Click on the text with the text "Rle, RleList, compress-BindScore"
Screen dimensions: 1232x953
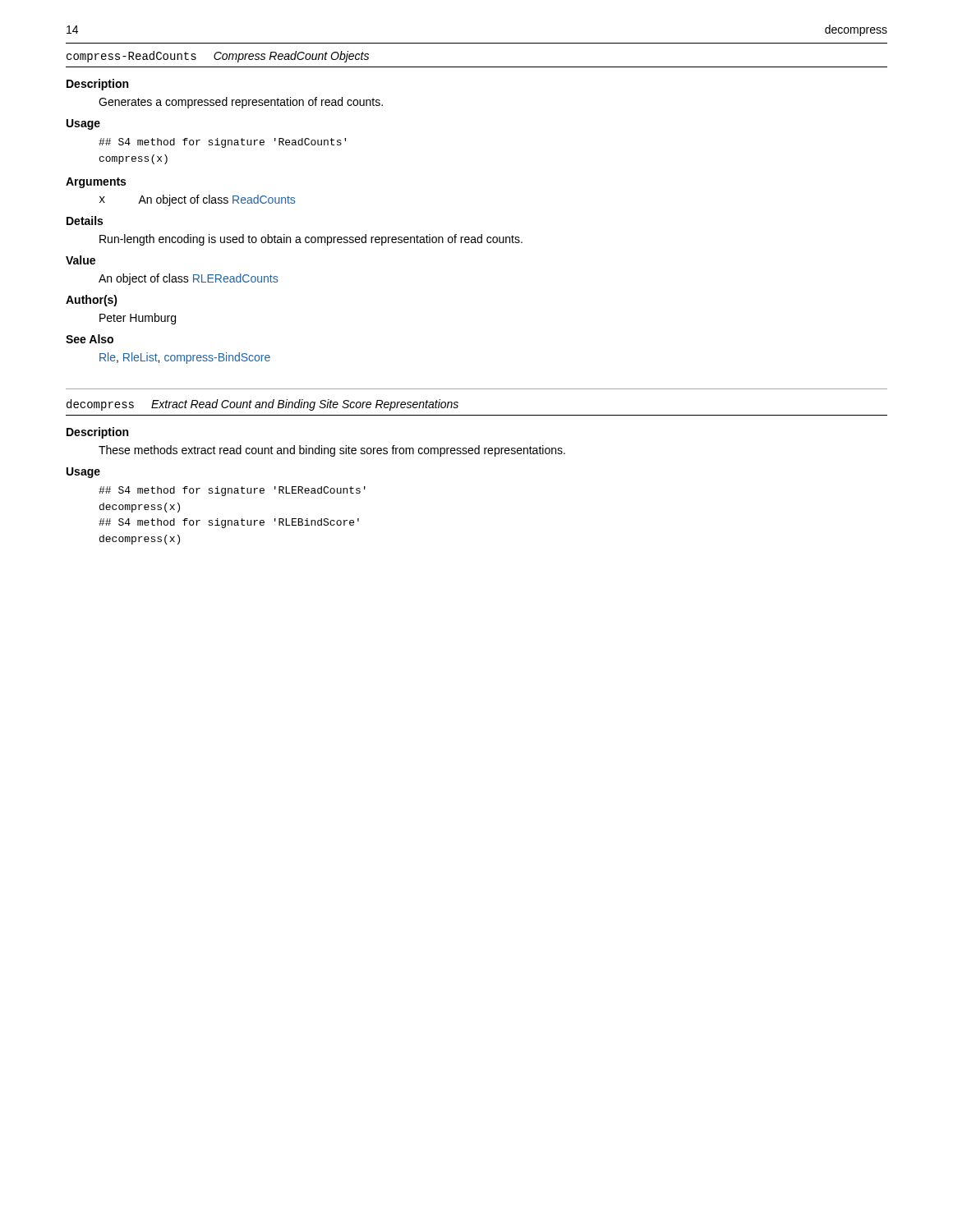pyautogui.click(x=185, y=357)
